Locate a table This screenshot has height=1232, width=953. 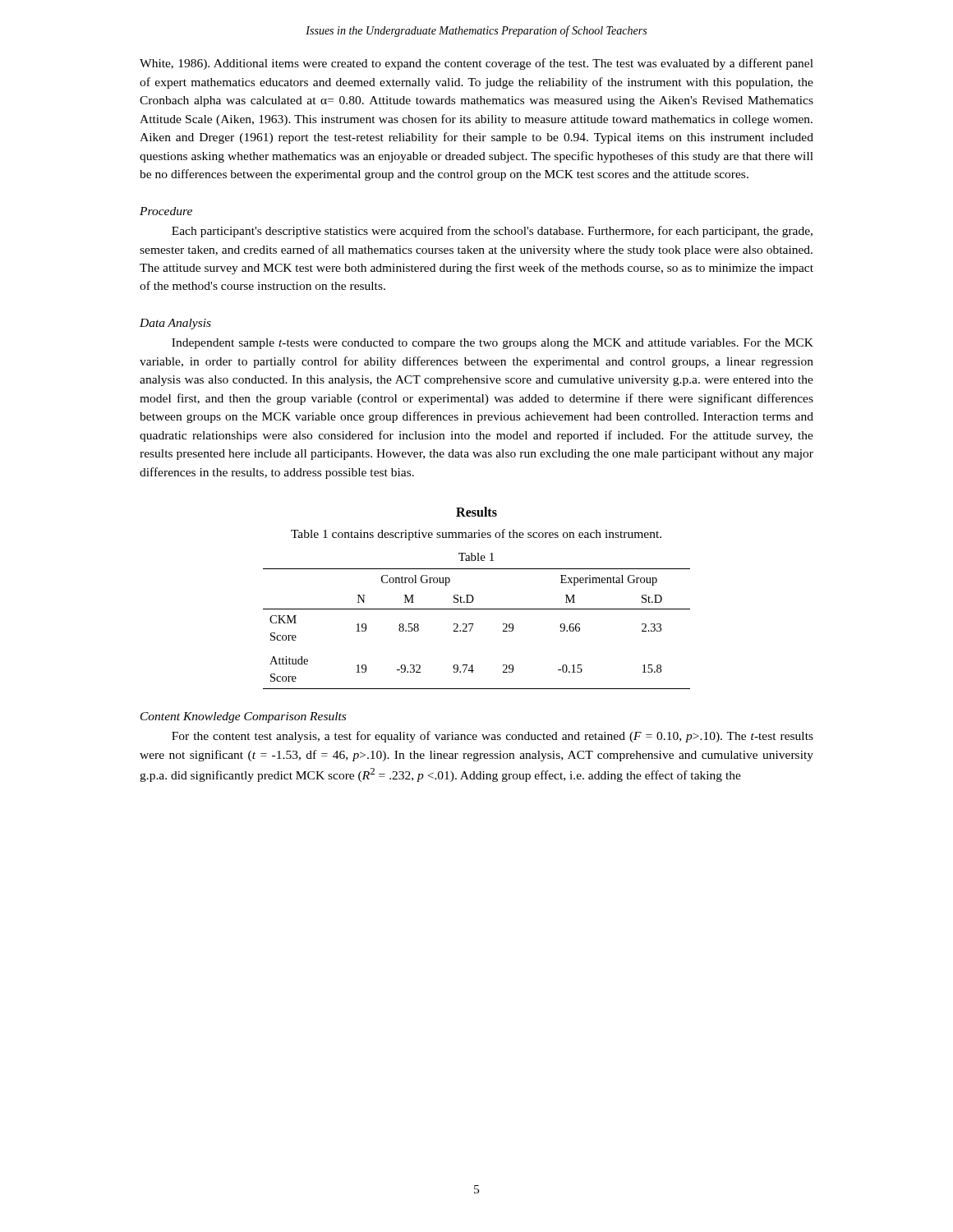[476, 619]
